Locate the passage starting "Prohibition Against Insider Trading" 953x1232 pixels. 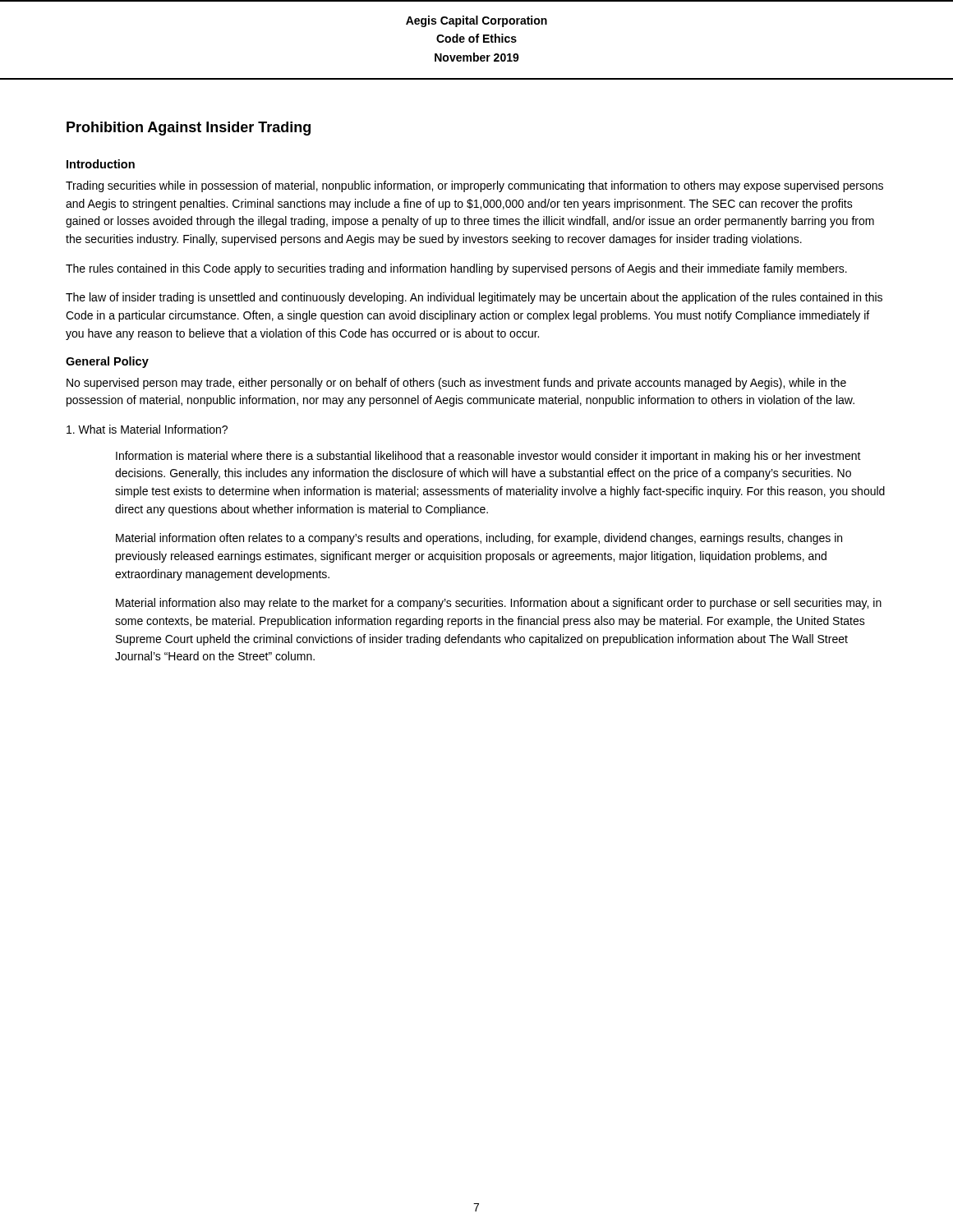point(189,127)
